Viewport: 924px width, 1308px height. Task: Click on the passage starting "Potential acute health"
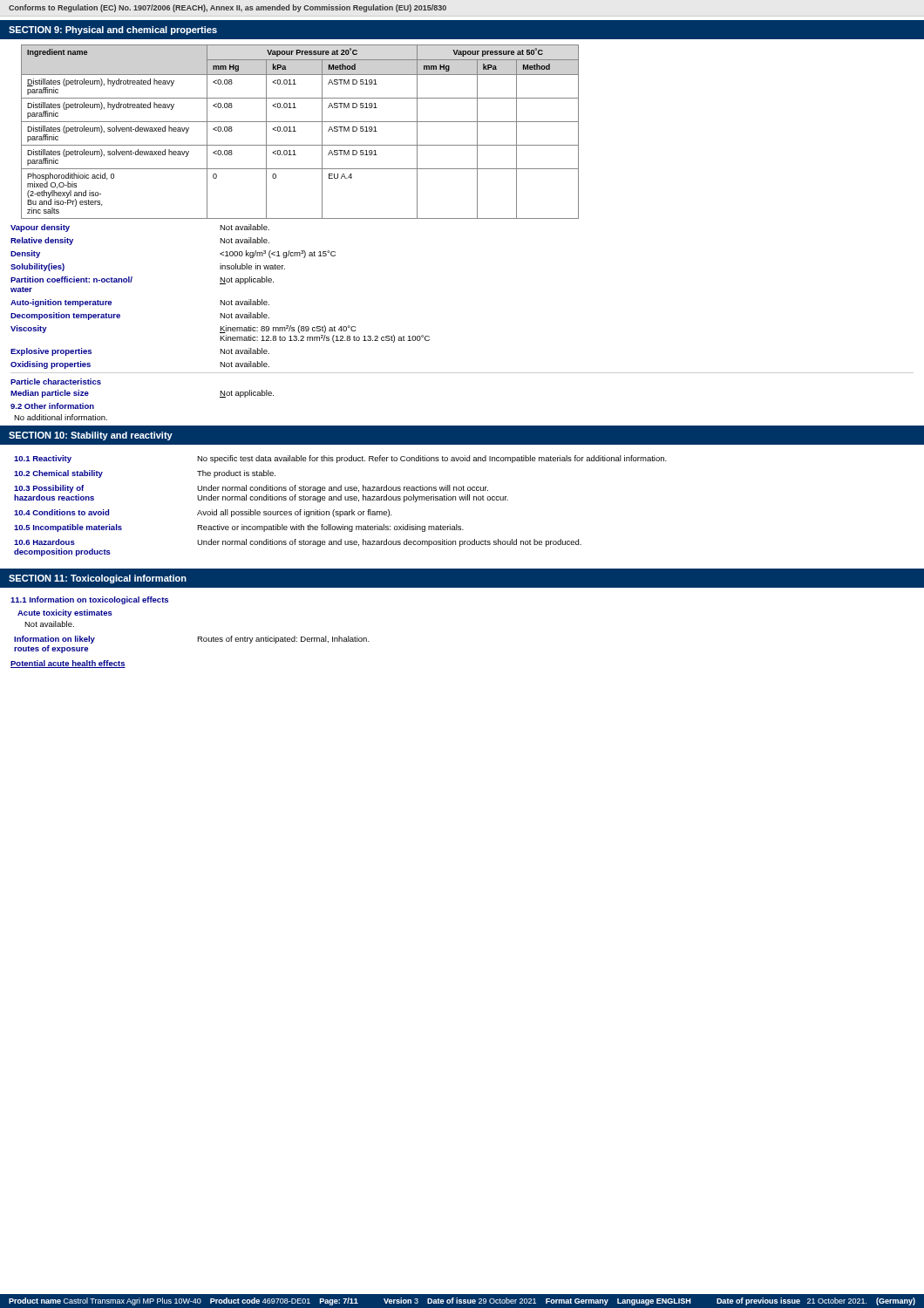click(x=68, y=663)
